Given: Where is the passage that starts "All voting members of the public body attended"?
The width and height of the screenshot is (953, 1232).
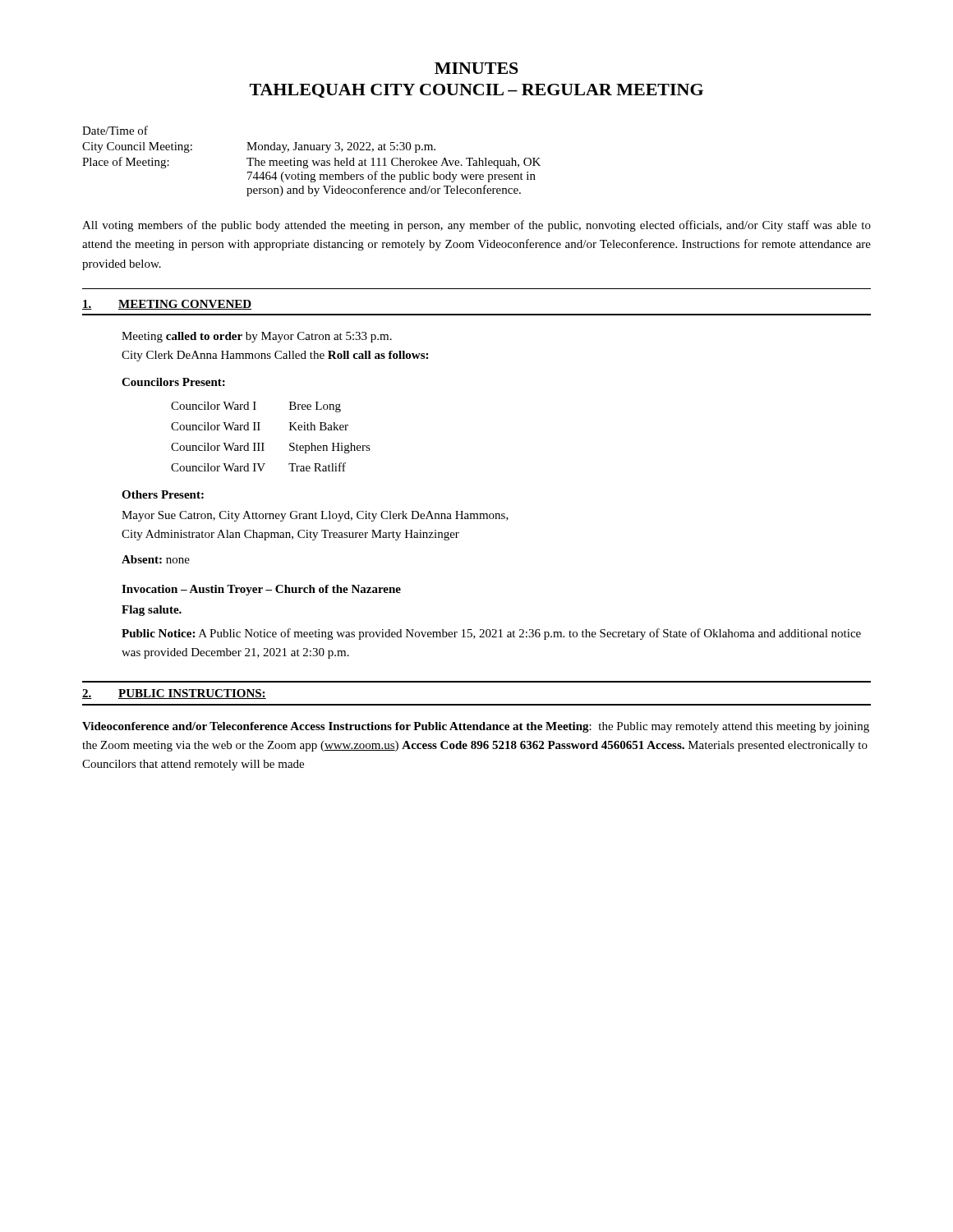Looking at the screenshot, I should 476,244.
